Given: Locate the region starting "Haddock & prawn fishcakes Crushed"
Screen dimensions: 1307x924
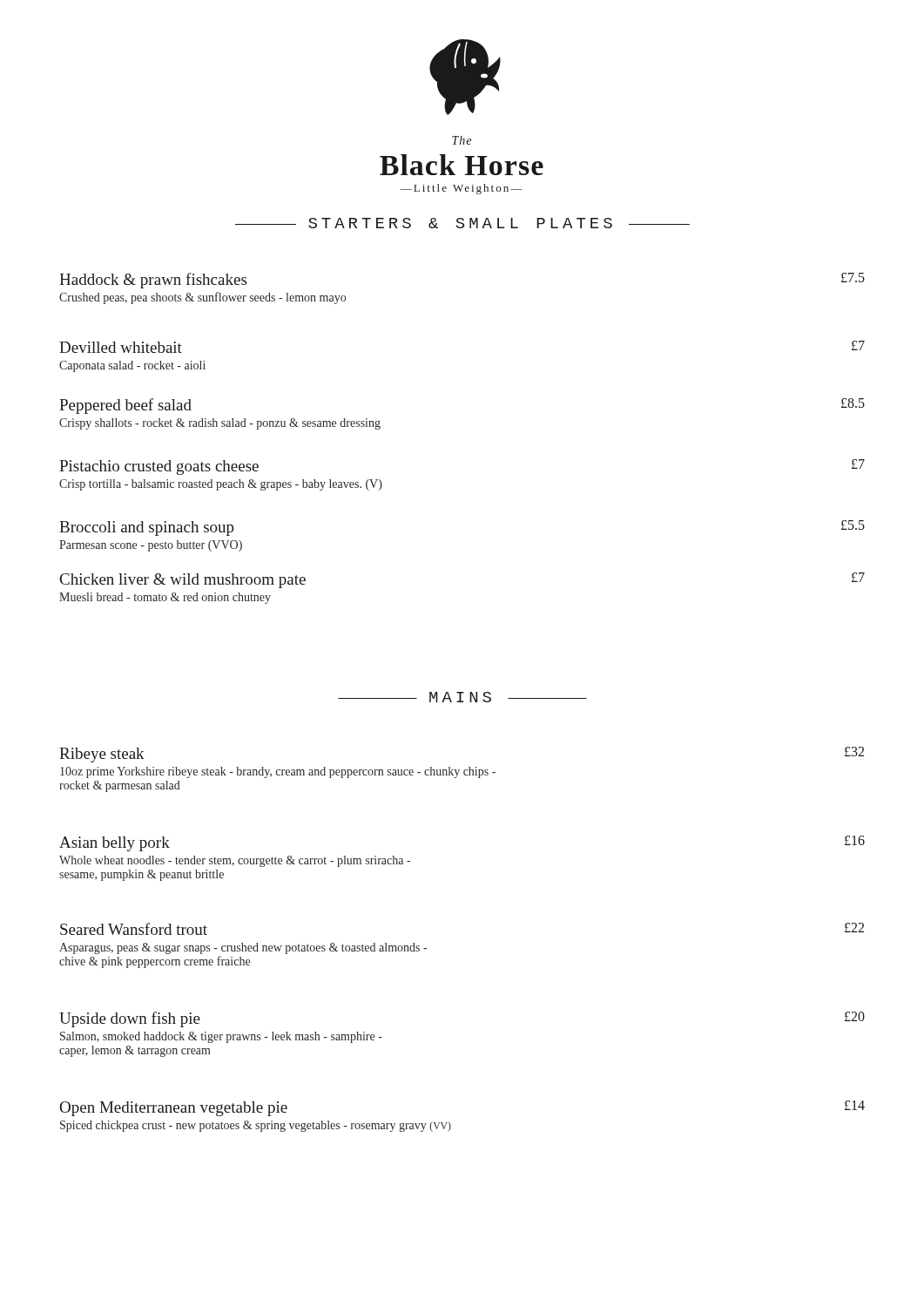Looking at the screenshot, I should [x=142, y=280].
